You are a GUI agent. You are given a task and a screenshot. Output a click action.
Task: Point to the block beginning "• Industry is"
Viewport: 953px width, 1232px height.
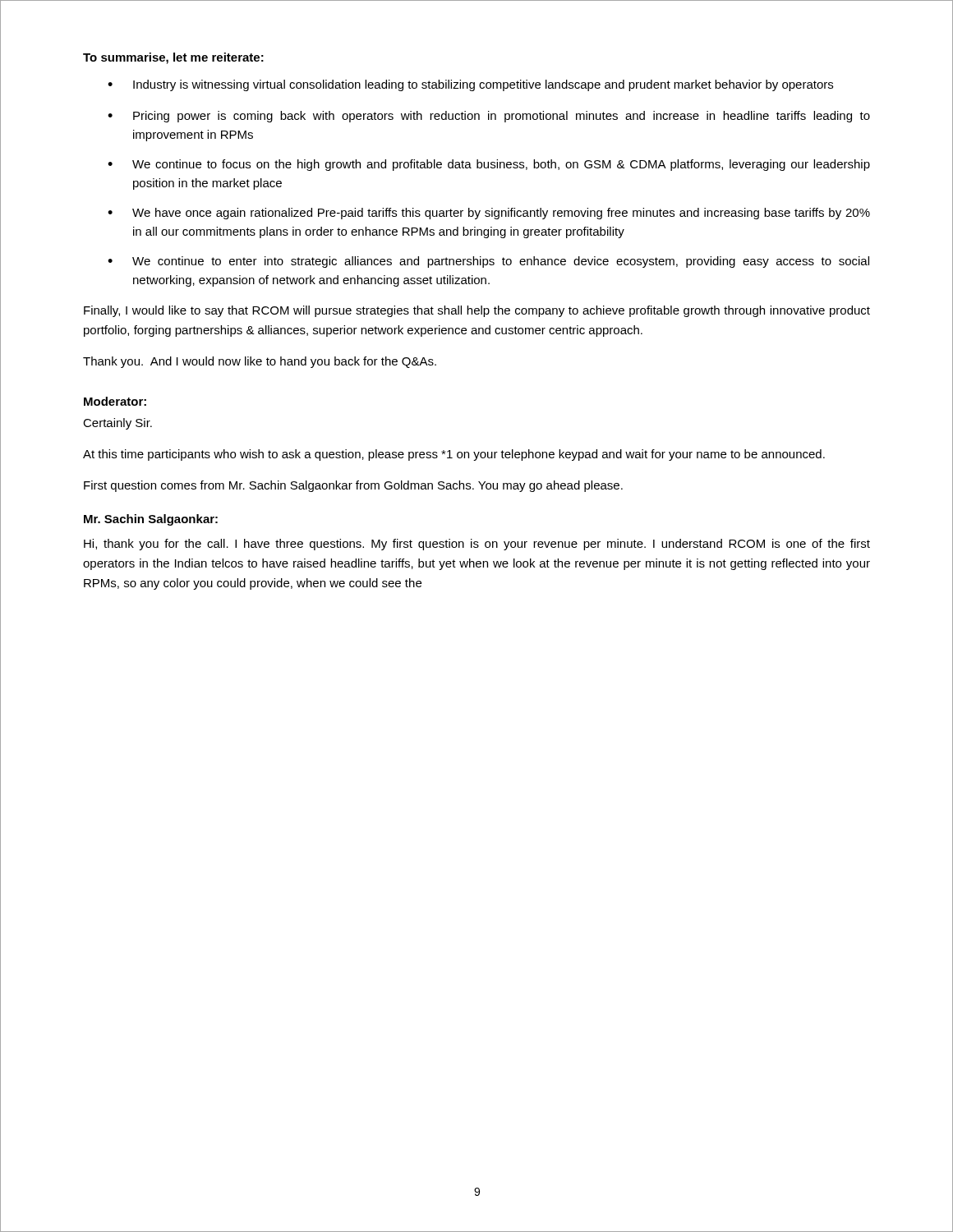(x=489, y=86)
